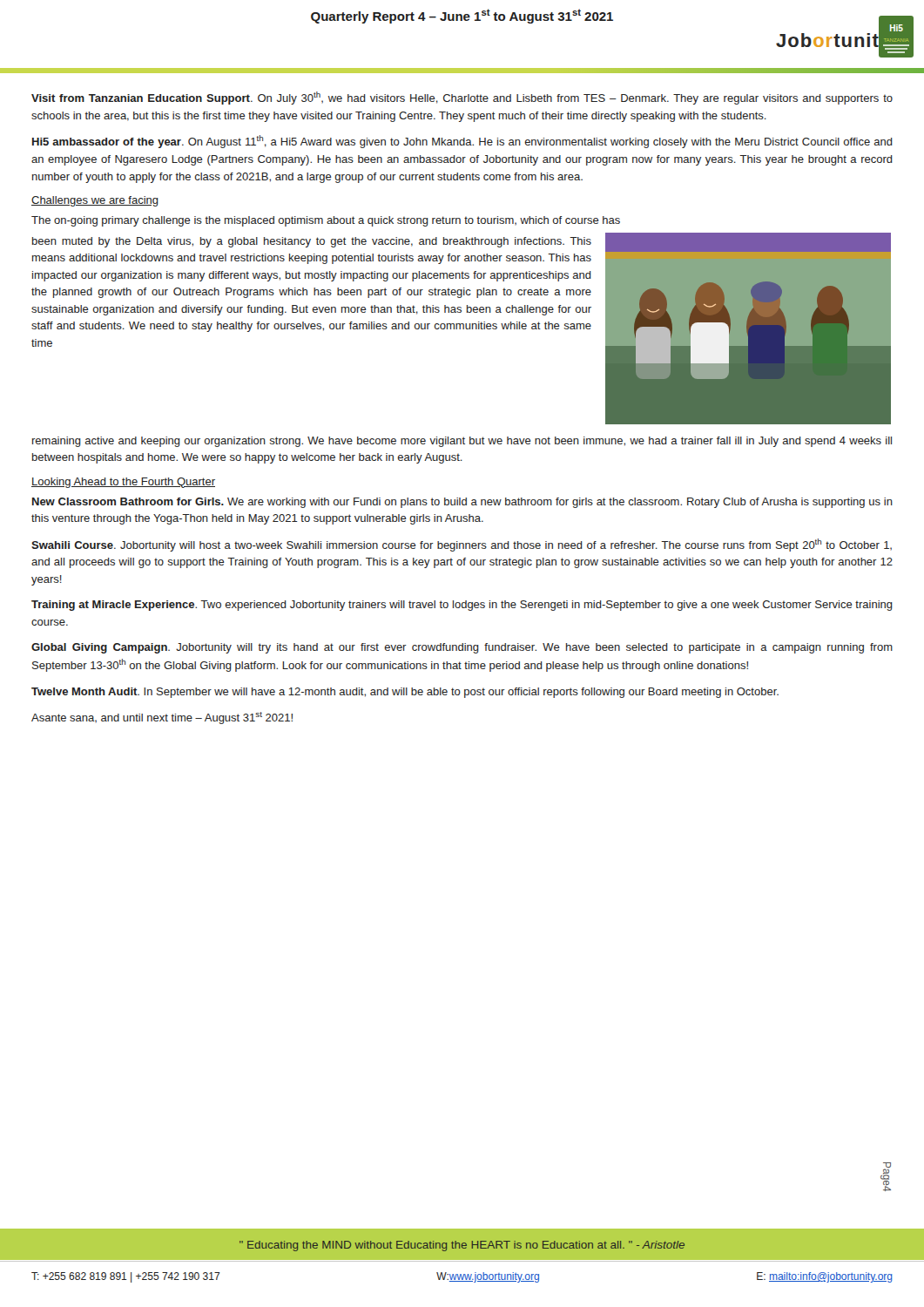
Task: Find the text block that says "Swahili Course. Jobortunity will"
Action: click(462, 561)
